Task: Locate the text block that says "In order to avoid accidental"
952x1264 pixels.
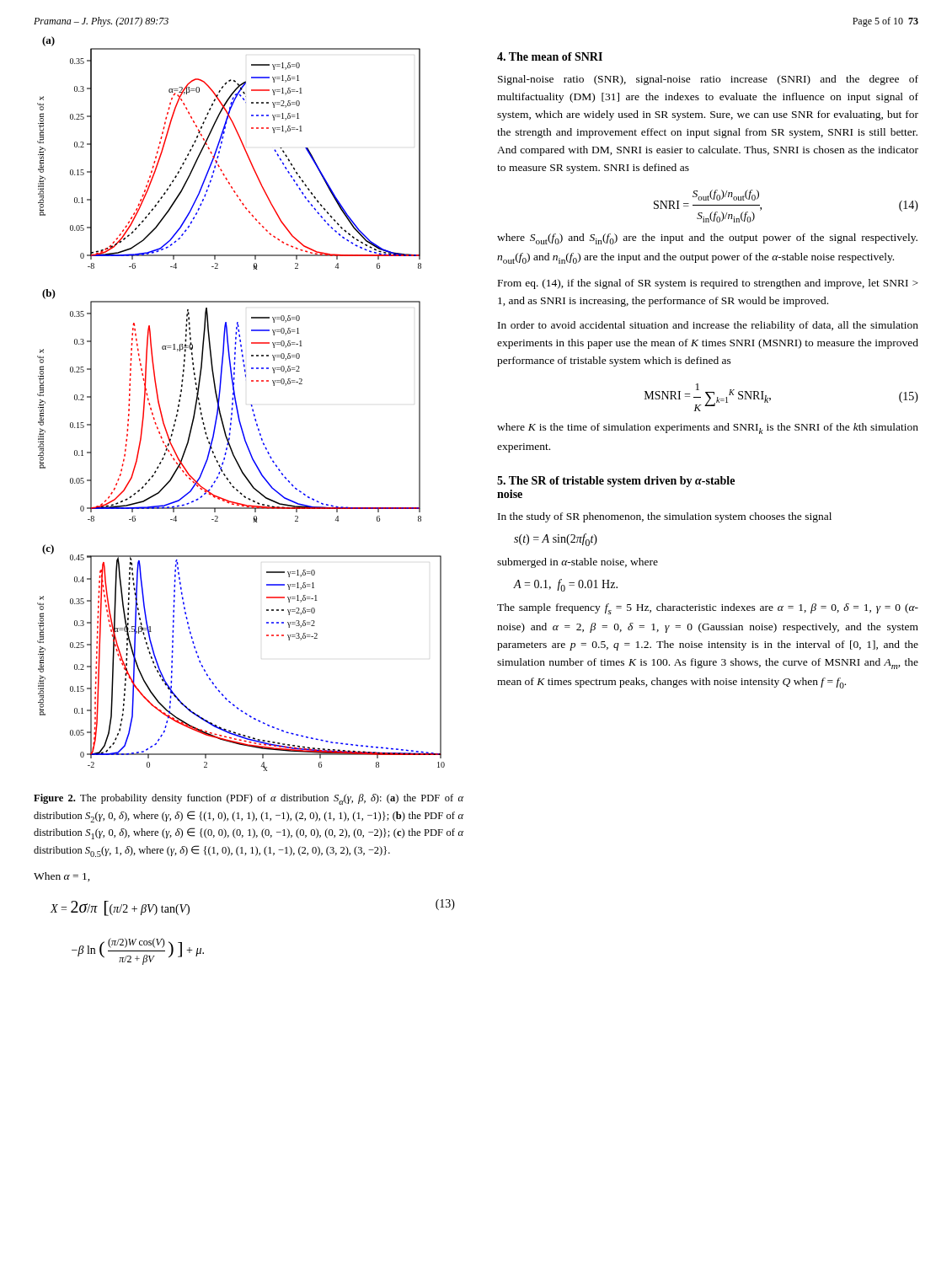Action: (708, 343)
